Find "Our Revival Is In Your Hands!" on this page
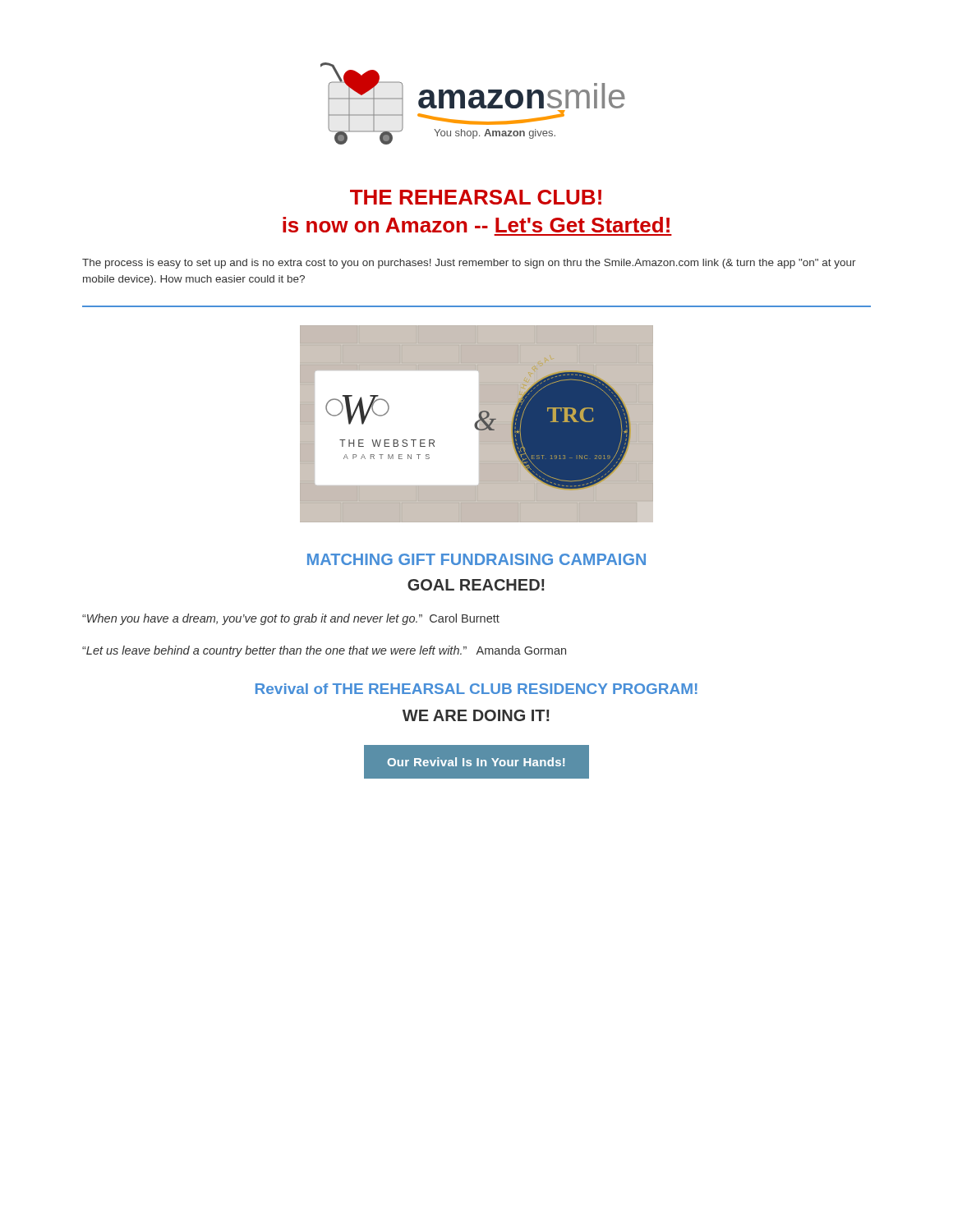 click(476, 762)
